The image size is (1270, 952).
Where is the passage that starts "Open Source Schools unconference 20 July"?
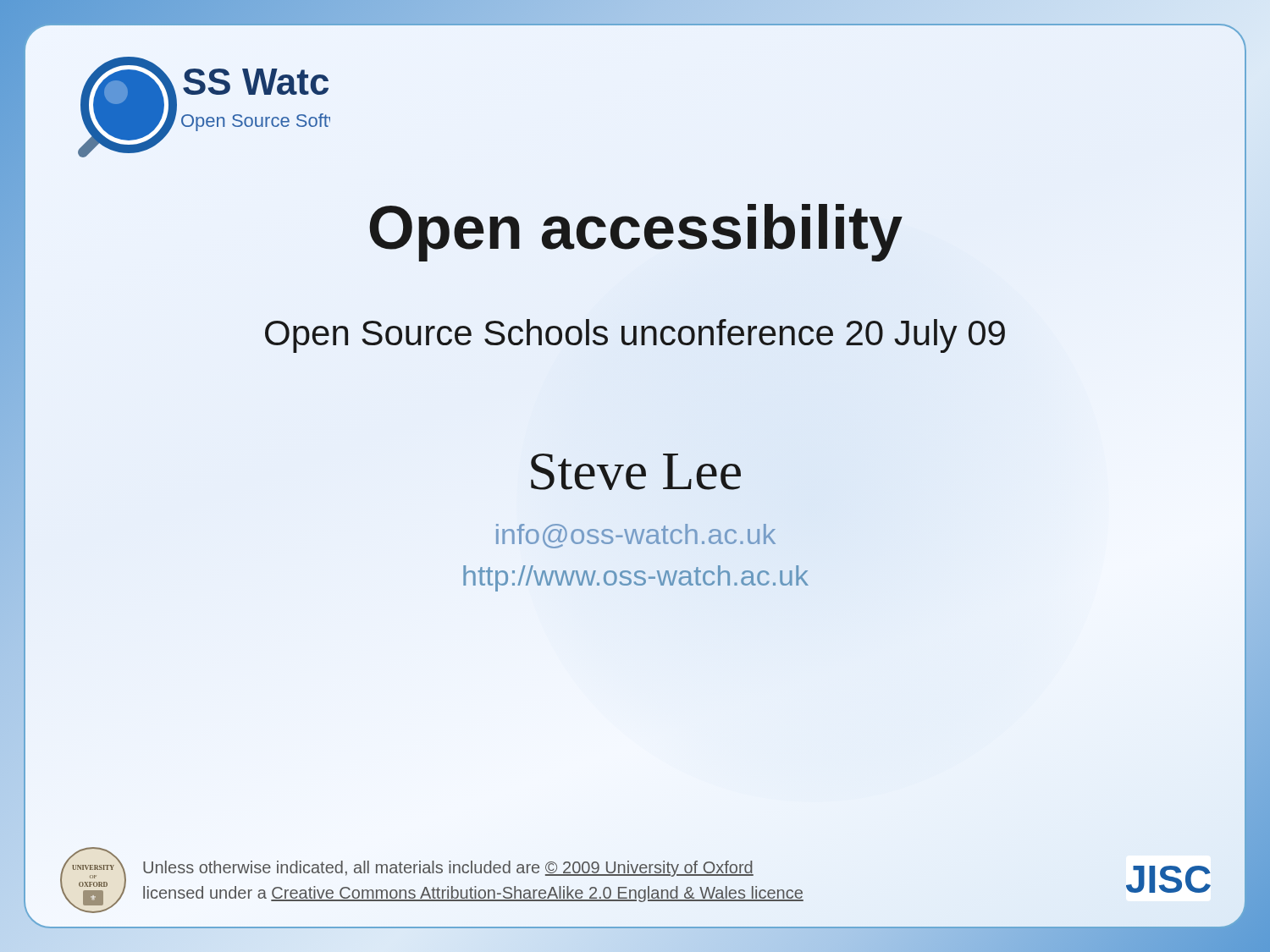[x=635, y=333]
